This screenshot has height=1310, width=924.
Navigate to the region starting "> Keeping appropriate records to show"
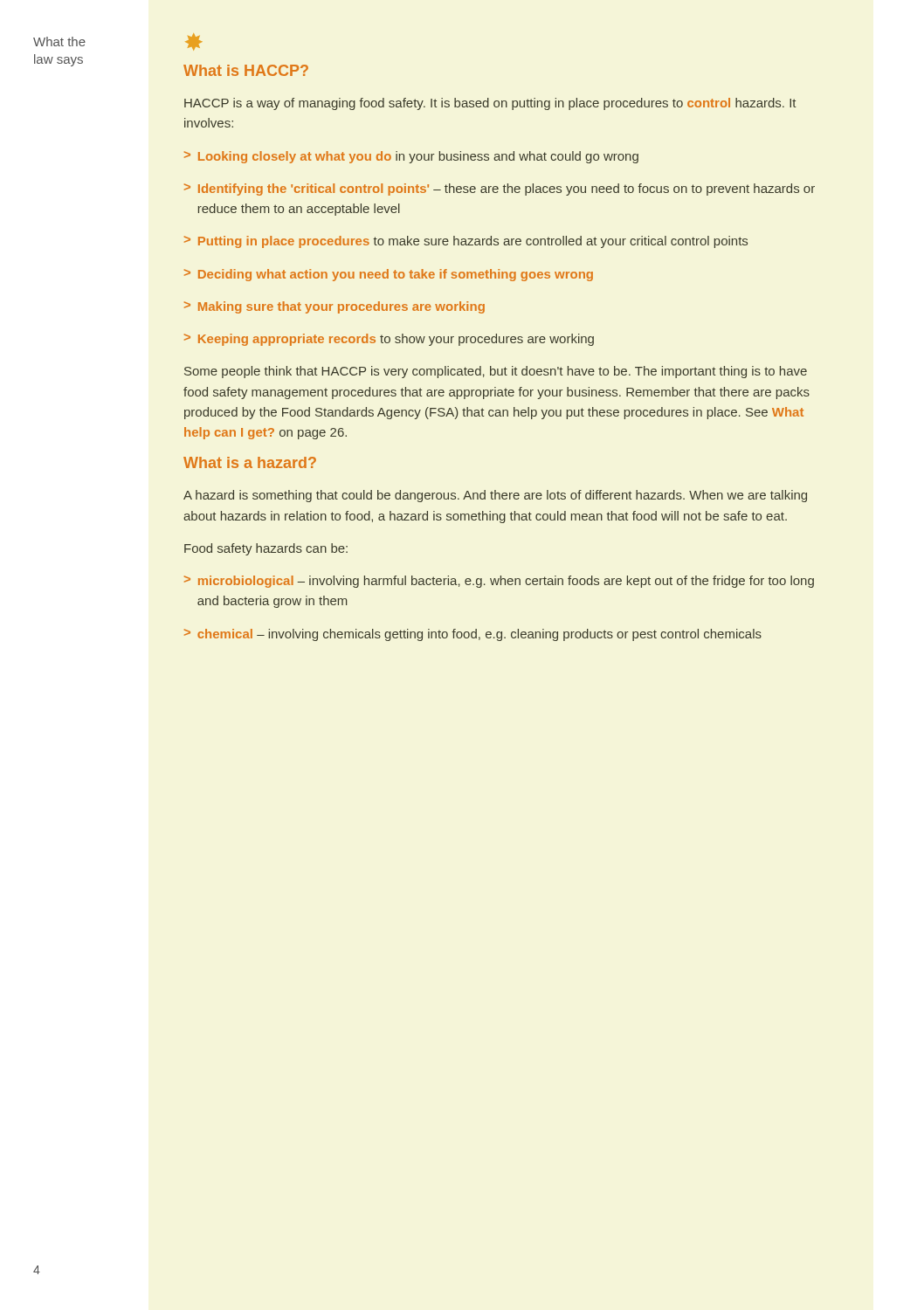point(389,339)
